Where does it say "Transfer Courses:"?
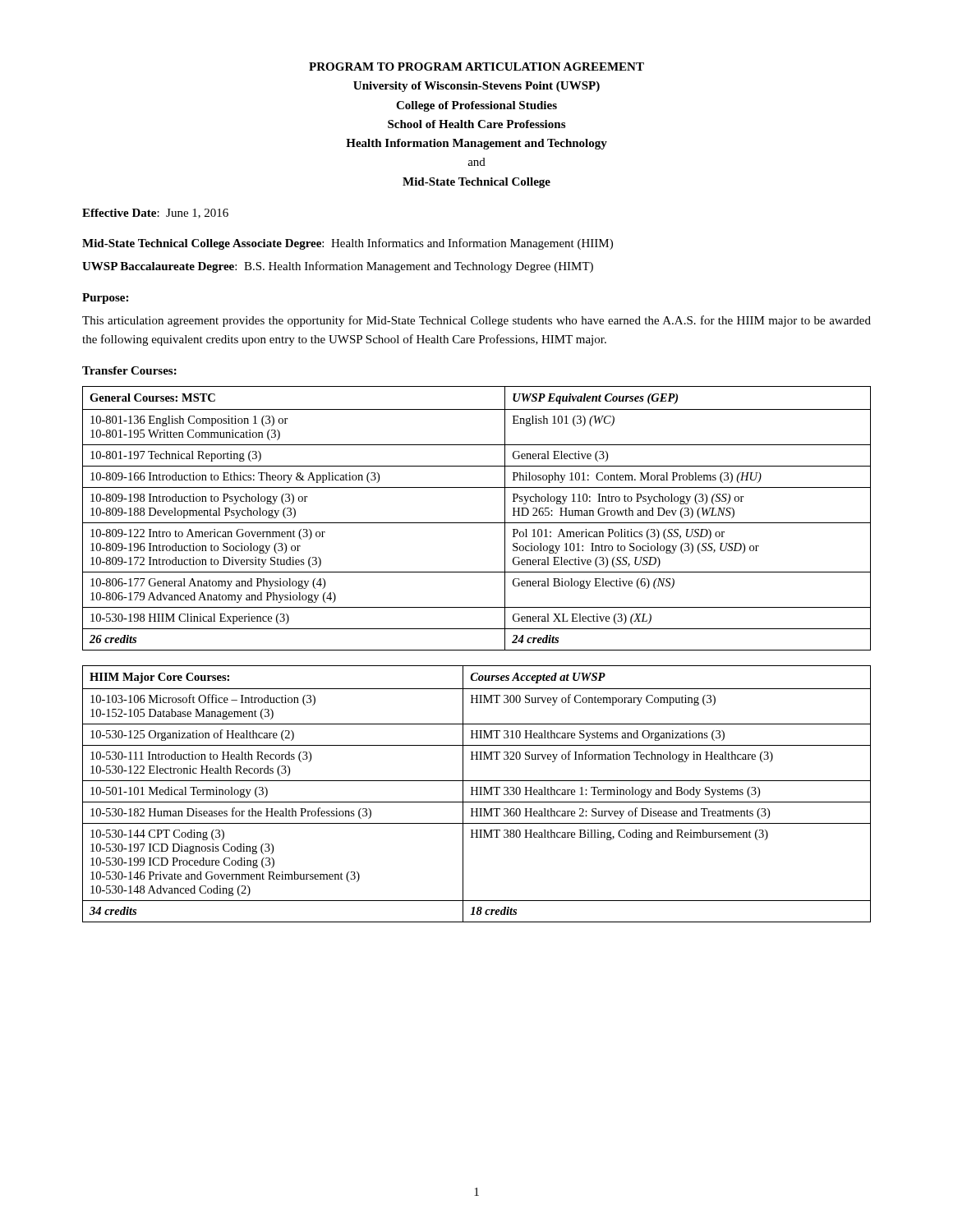Screen dimensions: 1232x953 tap(130, 371)
